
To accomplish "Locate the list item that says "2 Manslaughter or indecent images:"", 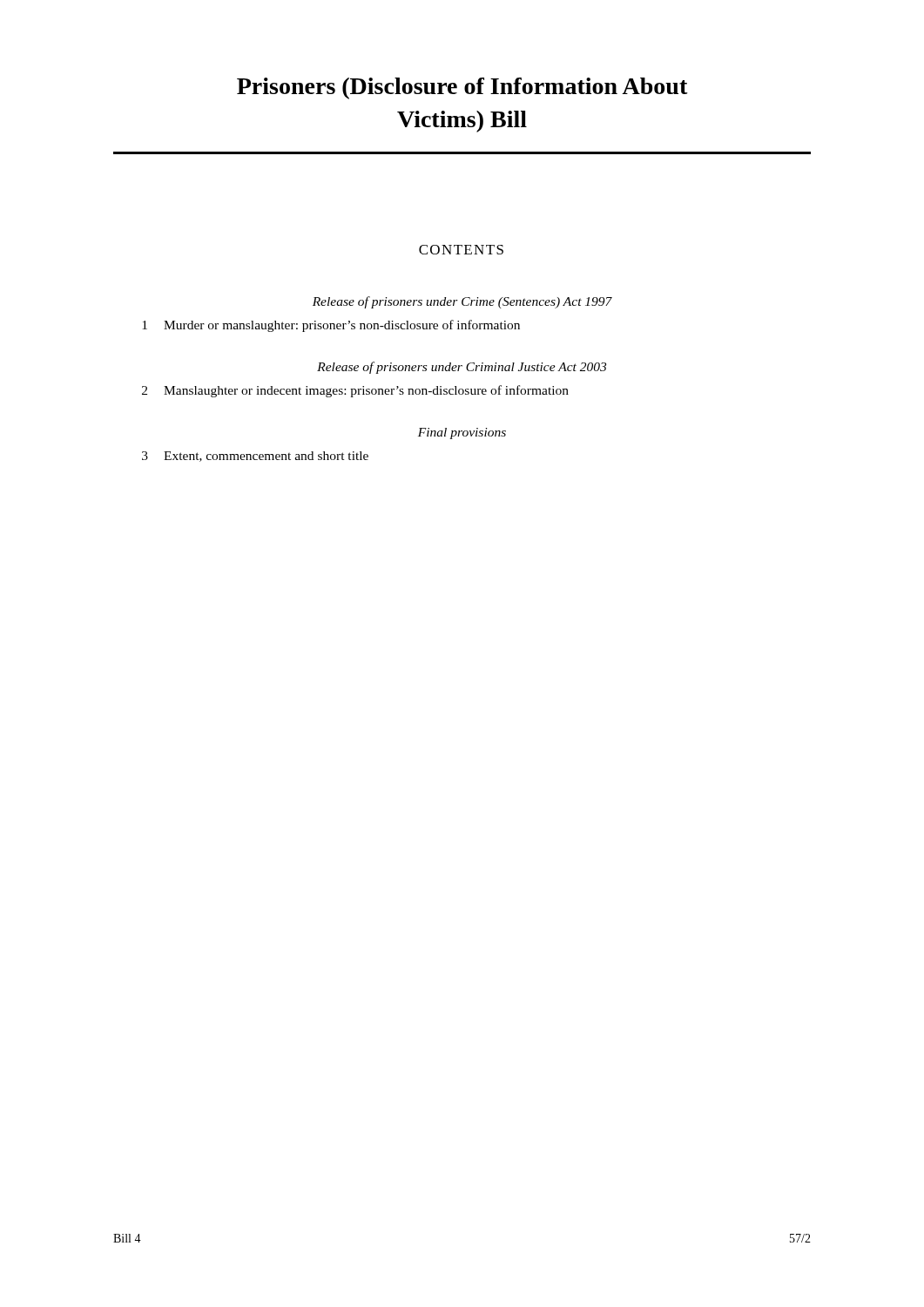I will pos(462,390).
